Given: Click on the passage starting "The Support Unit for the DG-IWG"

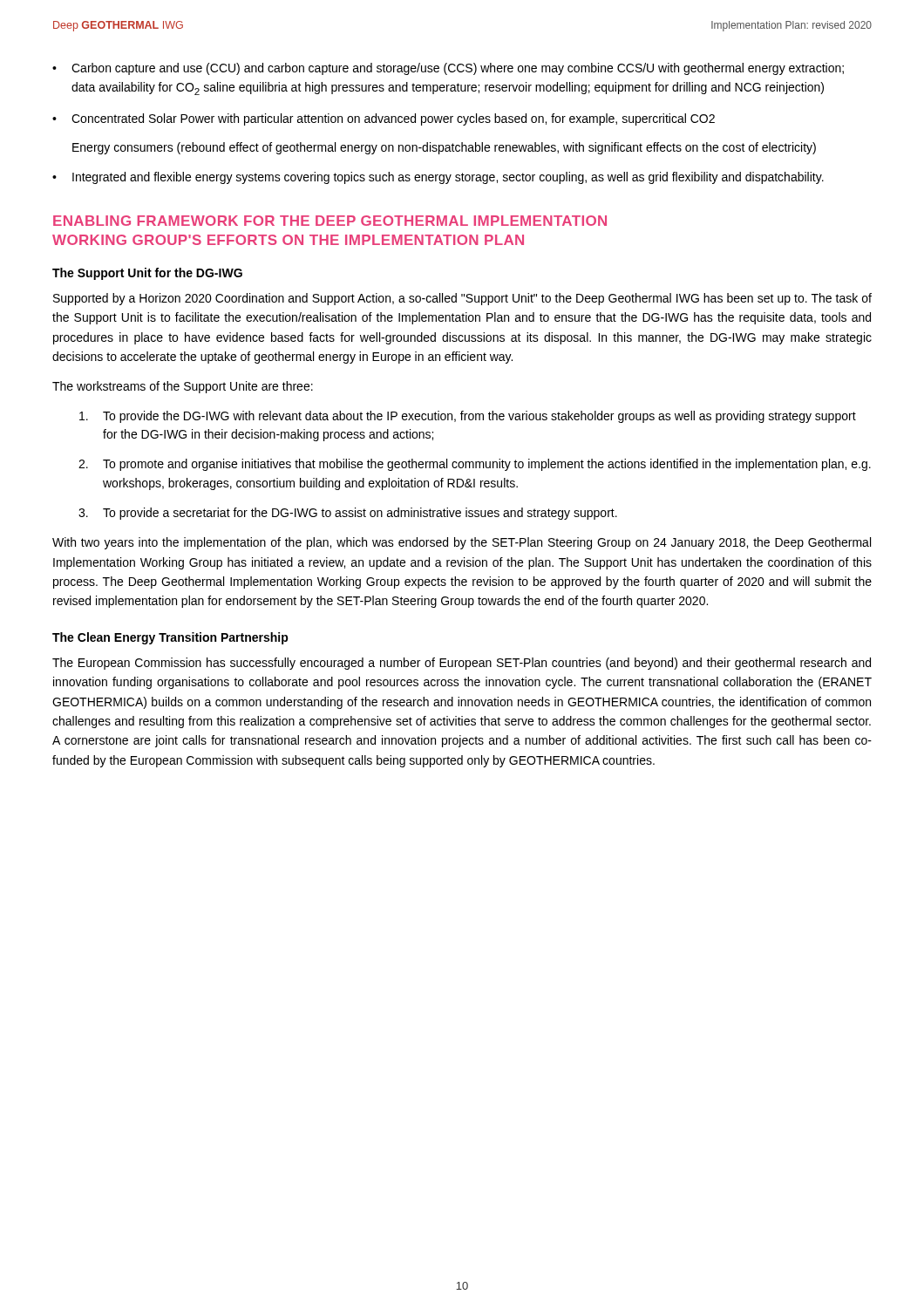Looking at the screenshot, I should coord(148,273).
